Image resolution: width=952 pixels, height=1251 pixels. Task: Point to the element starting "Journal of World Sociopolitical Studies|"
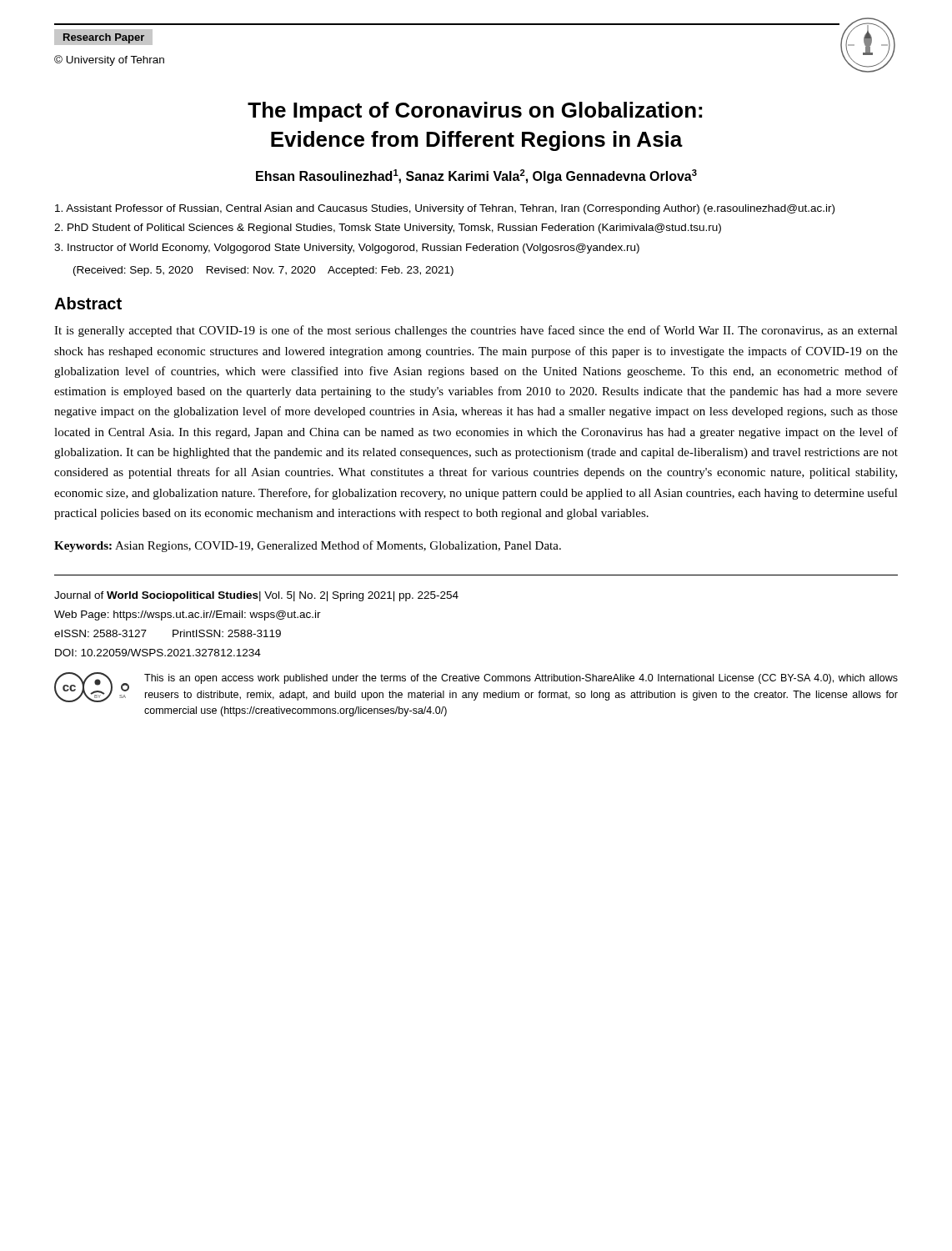pos(256,624)
